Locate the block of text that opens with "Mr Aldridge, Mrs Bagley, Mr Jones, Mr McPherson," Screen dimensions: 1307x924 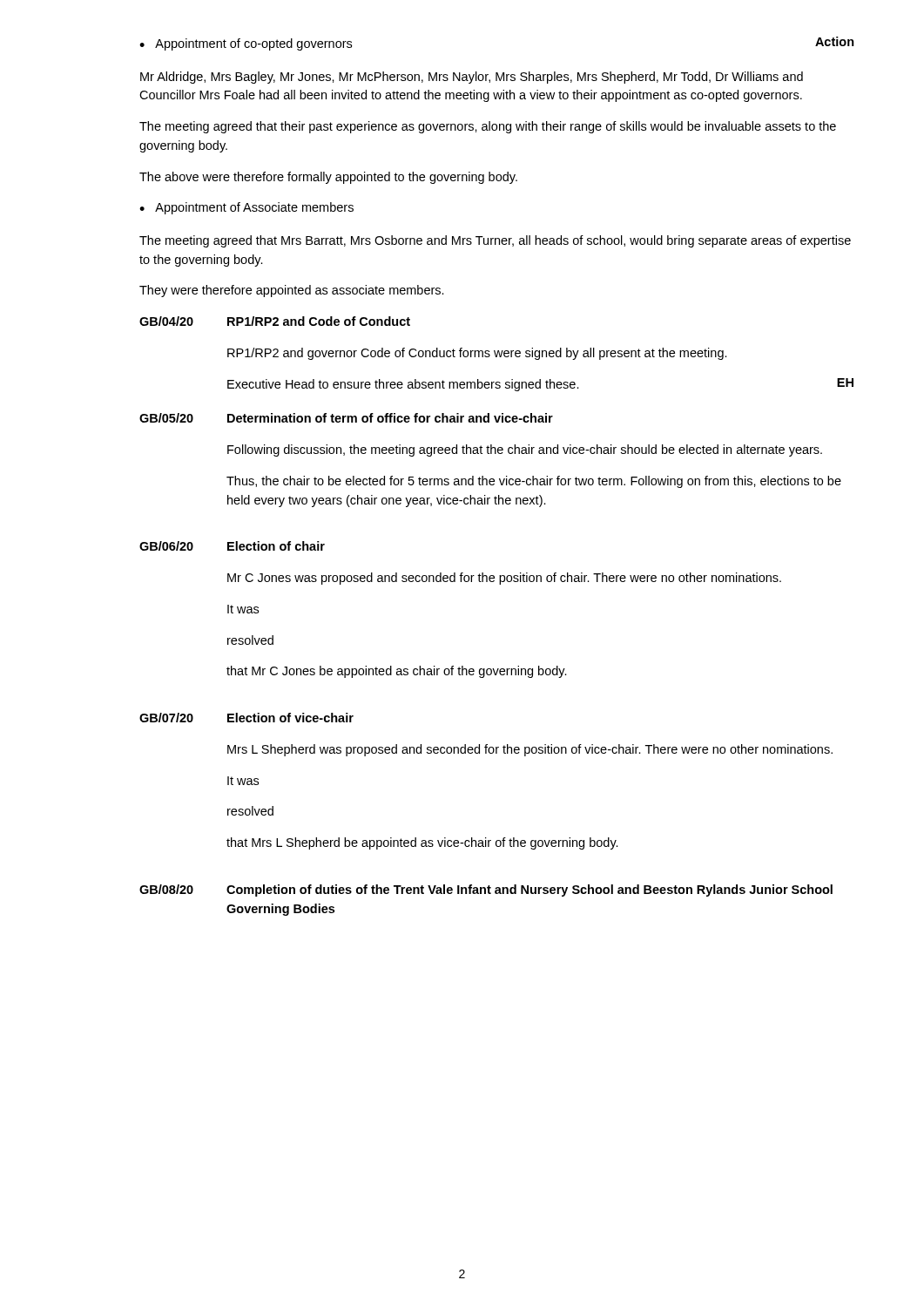(x=471, y=86)
